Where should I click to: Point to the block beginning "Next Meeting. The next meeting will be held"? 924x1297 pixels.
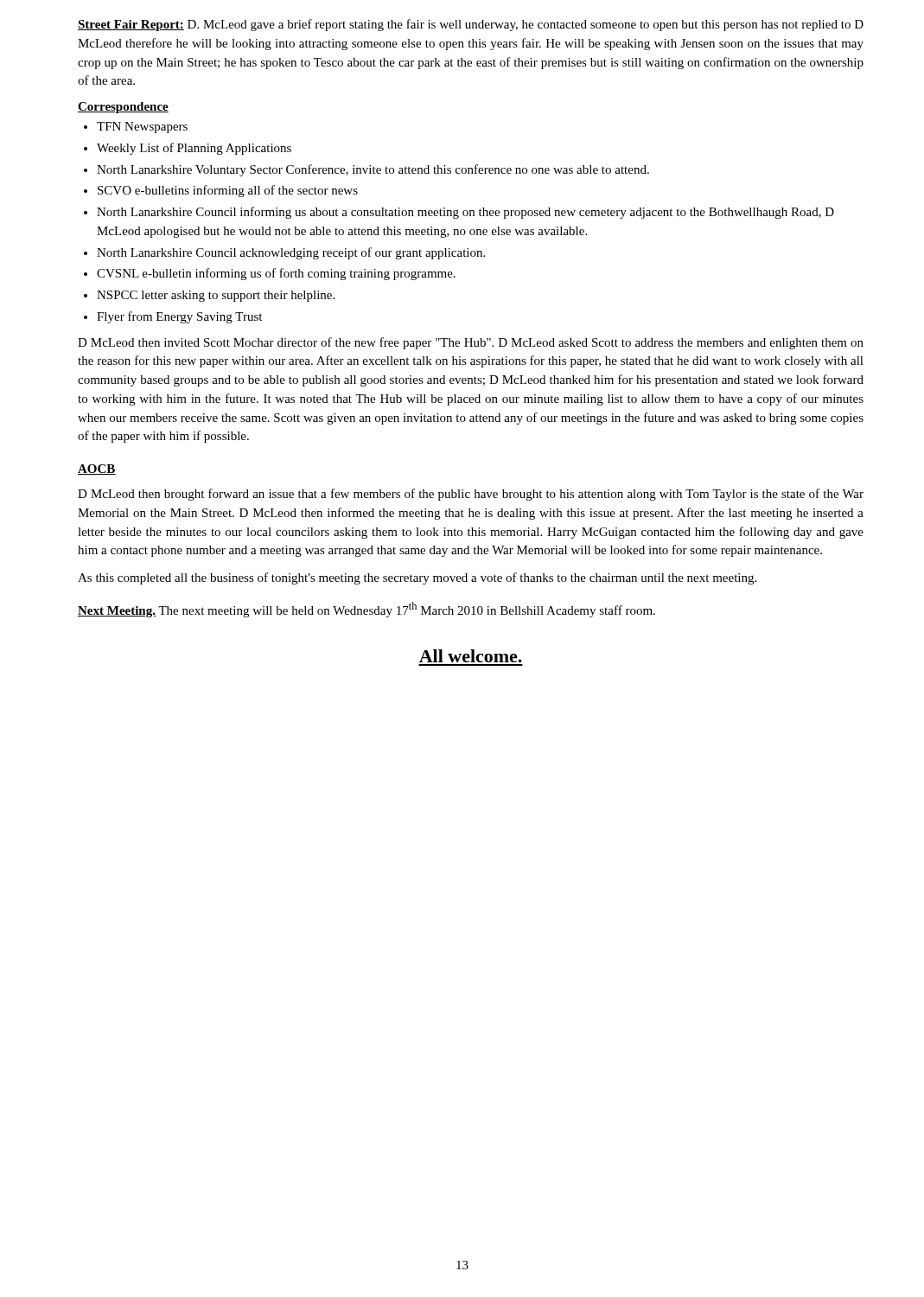pos(367,608)
